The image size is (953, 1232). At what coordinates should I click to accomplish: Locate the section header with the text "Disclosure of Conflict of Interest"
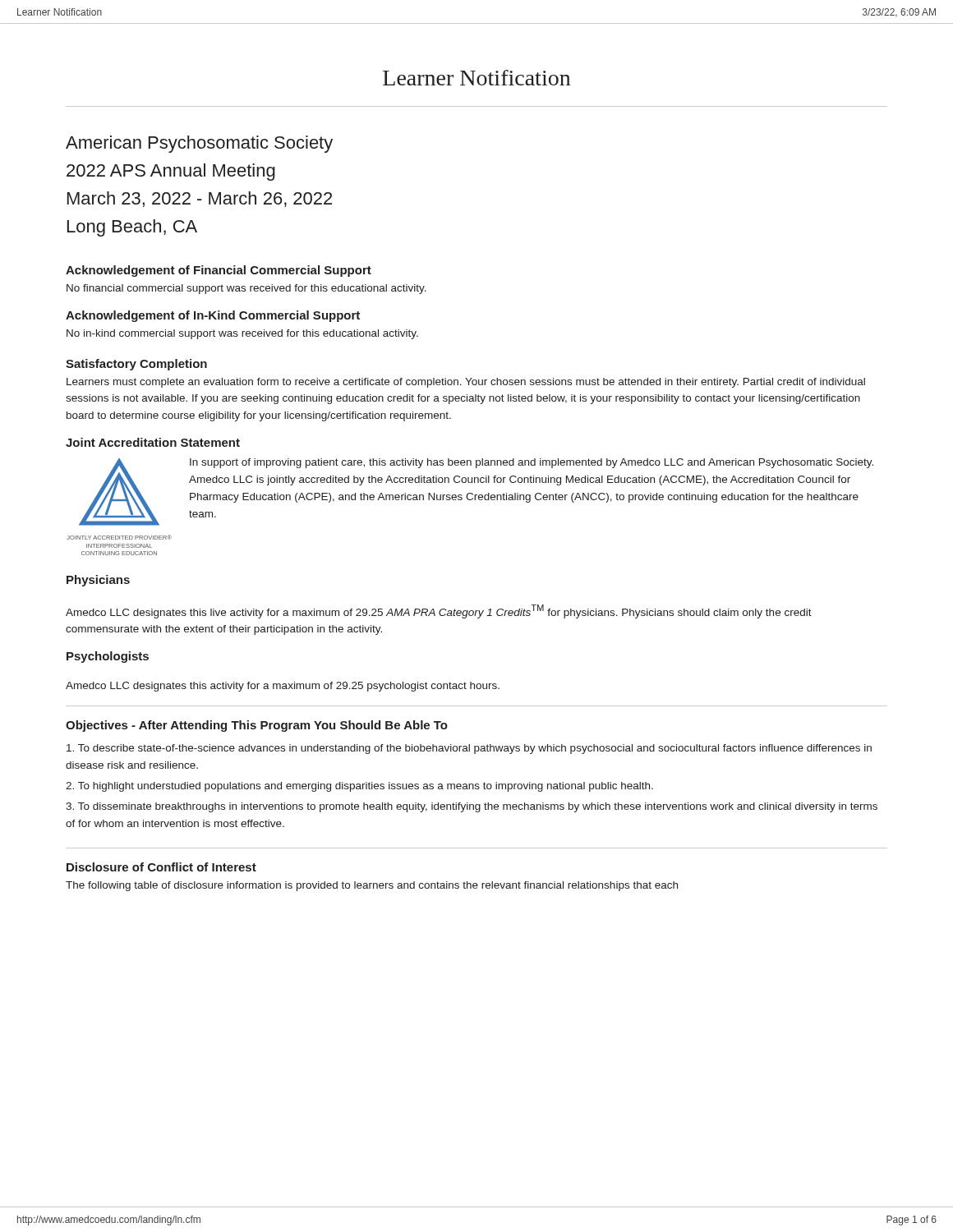(x=161, y=867)
